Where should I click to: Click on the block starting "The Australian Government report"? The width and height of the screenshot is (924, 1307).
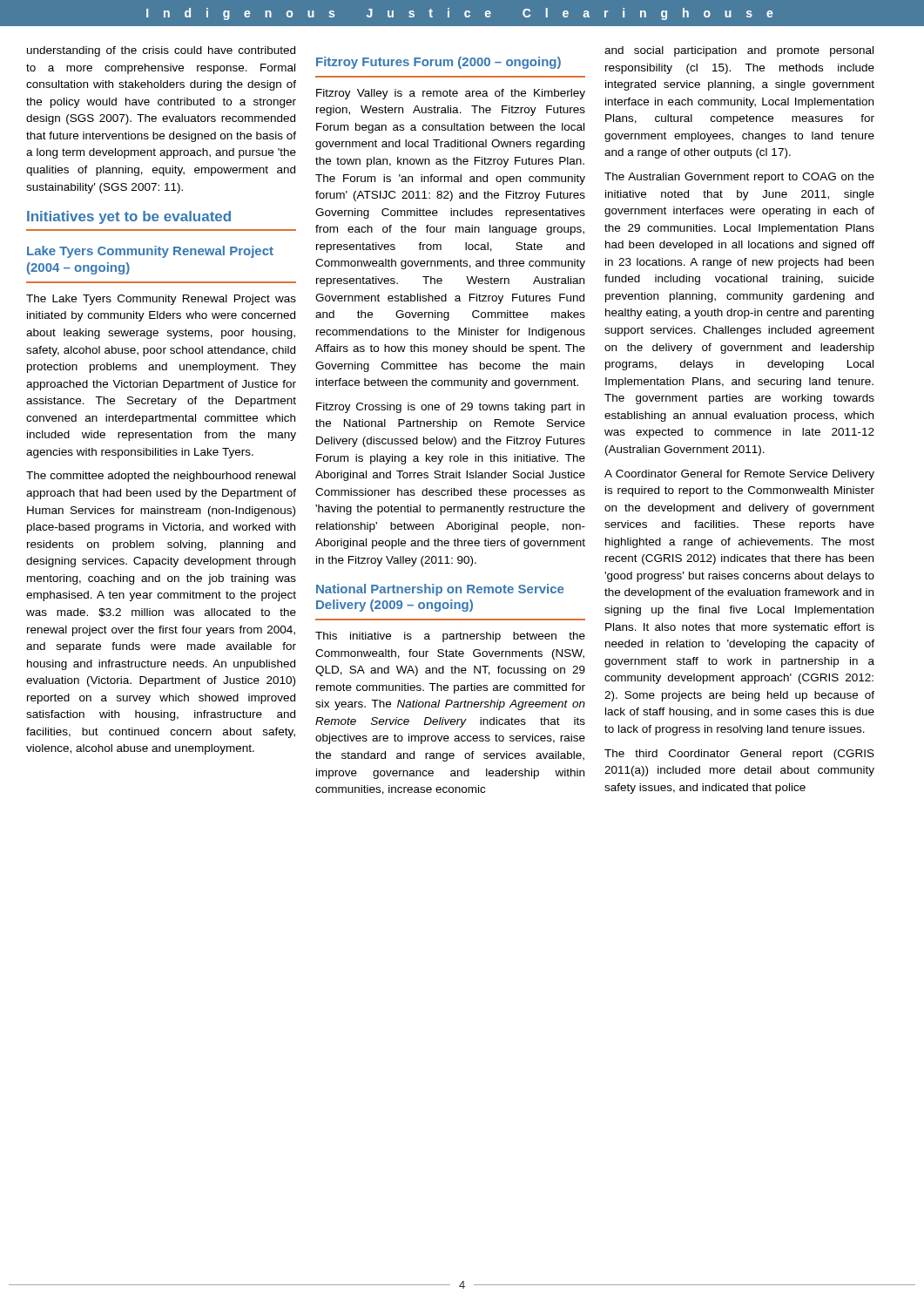coord(739,313)
